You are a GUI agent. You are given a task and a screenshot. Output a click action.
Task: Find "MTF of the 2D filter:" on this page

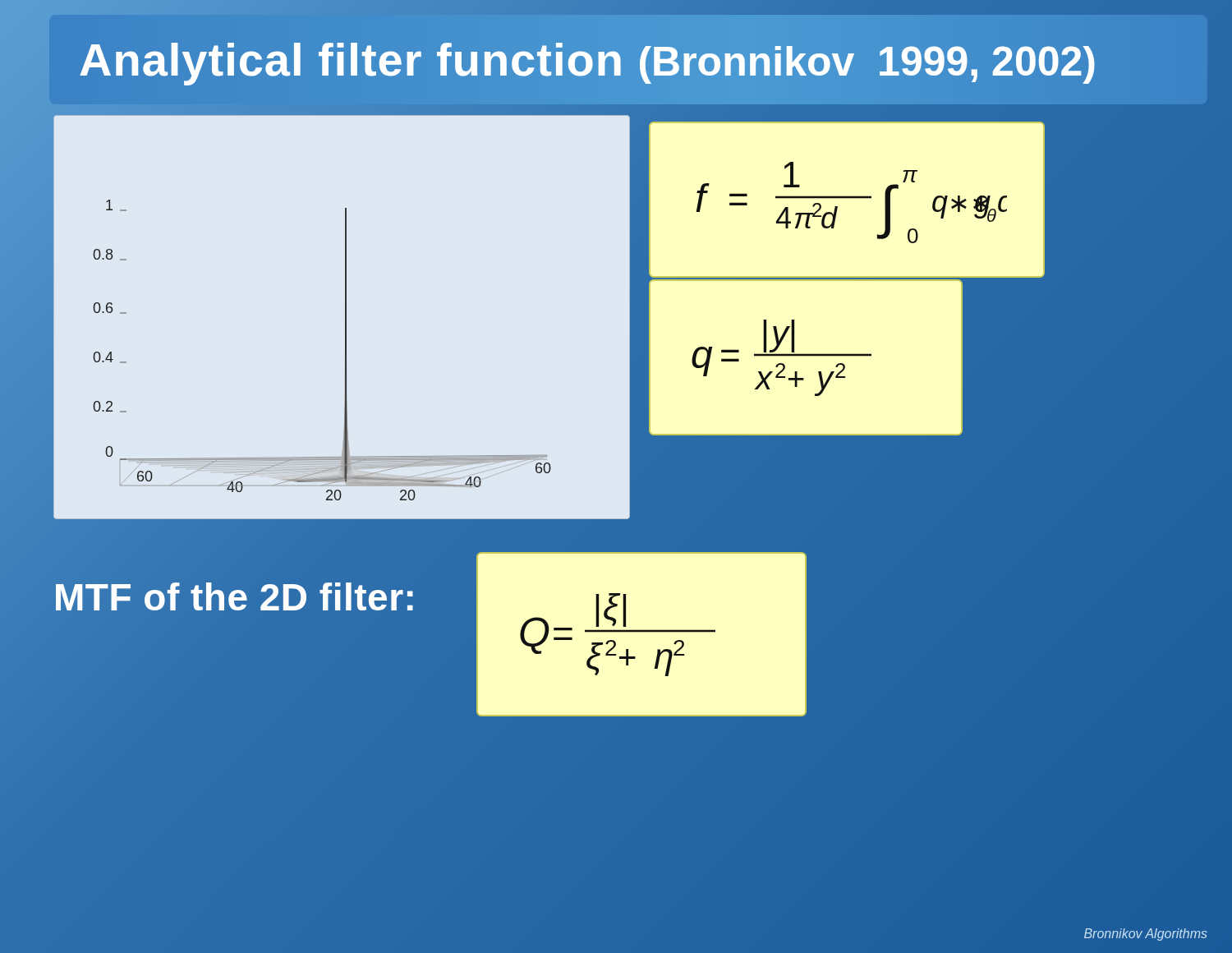click(235, 597)
